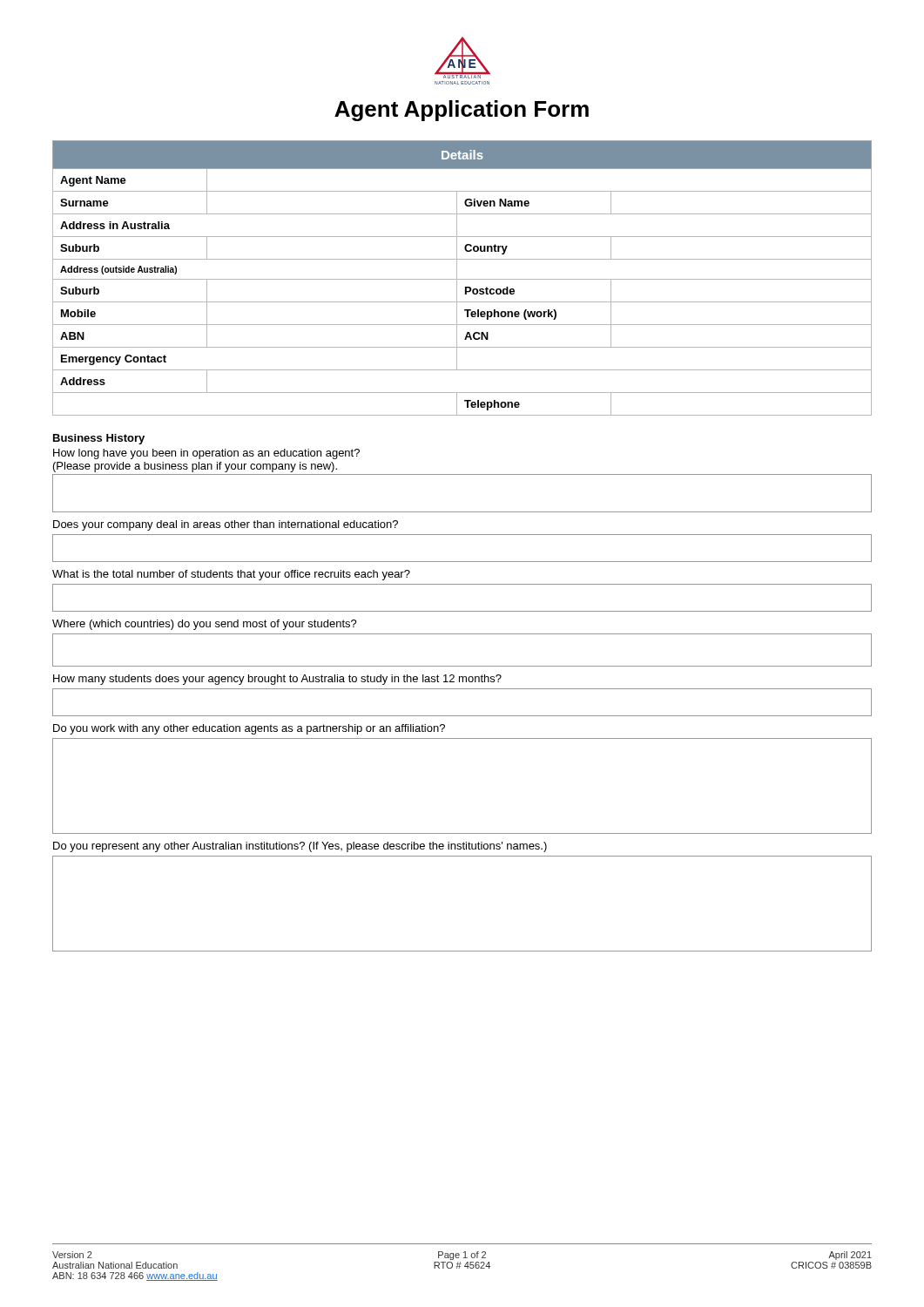924x1307 pixels.
Task: Click a section header
Action: pyautogui.click(x=98, y=438)
